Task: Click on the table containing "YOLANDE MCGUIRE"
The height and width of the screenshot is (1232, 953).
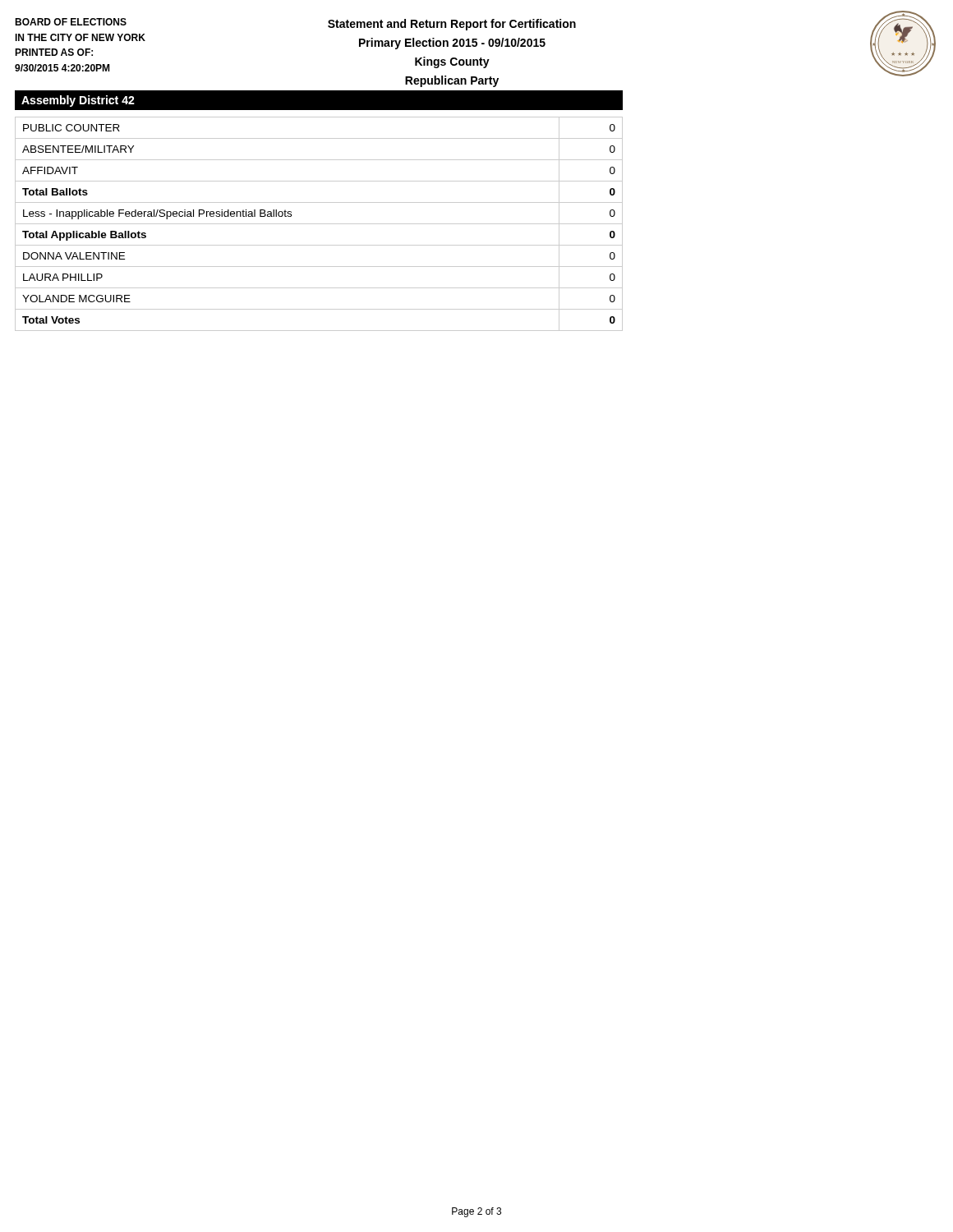Action: tap(319, 224)
